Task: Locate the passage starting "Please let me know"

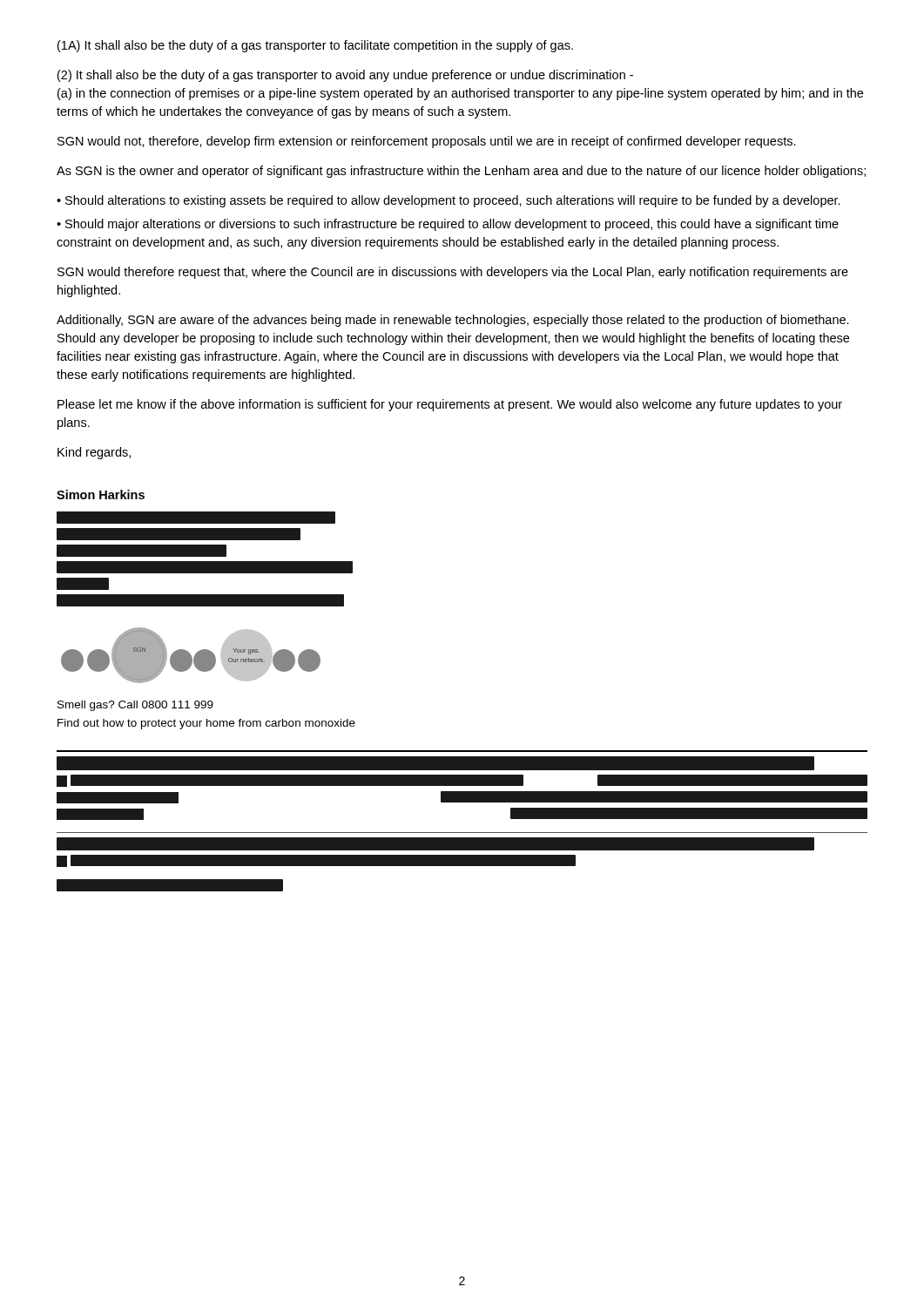Action: [462, 414]
